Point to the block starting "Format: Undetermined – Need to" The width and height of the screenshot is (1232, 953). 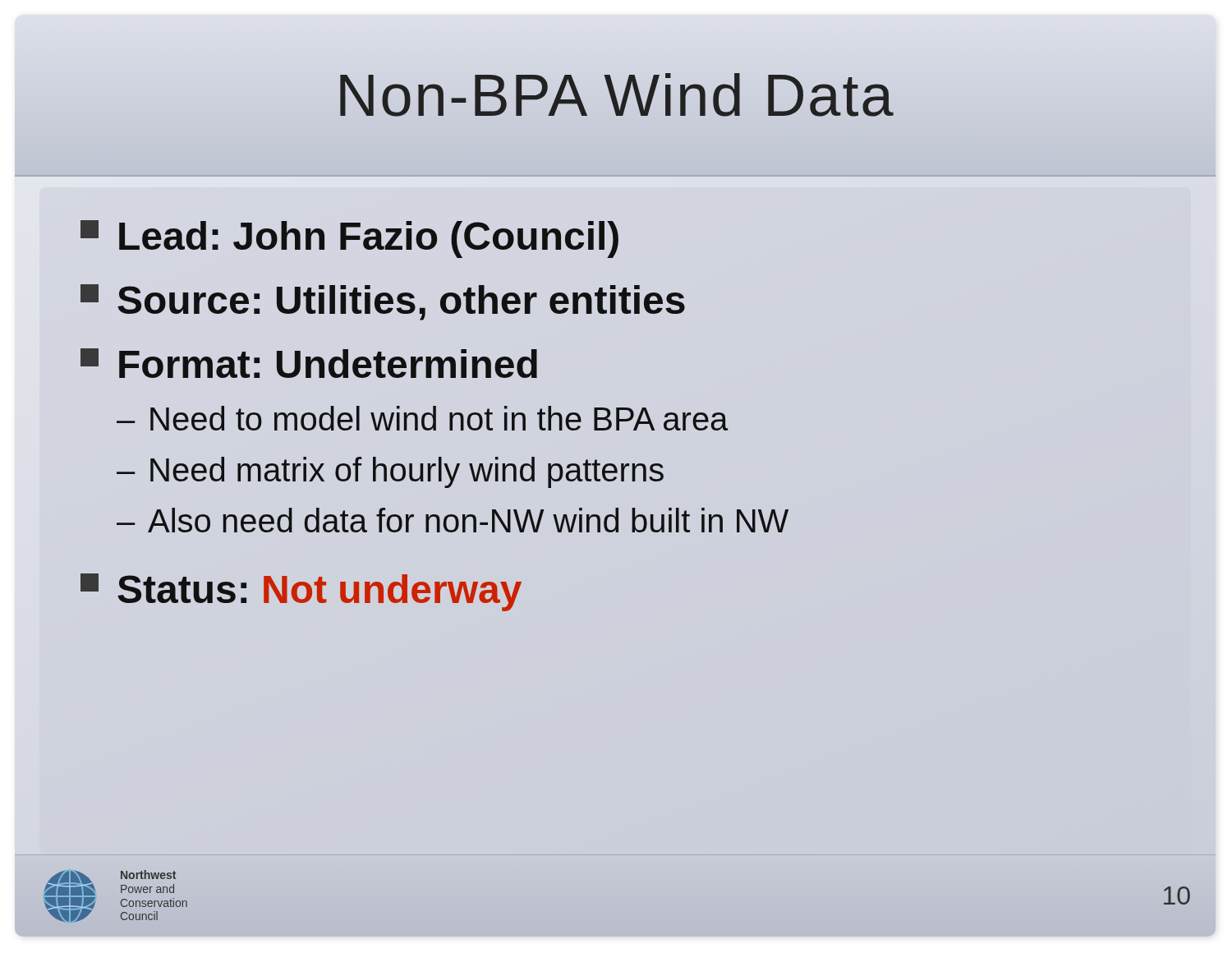[x=435, y=445]
